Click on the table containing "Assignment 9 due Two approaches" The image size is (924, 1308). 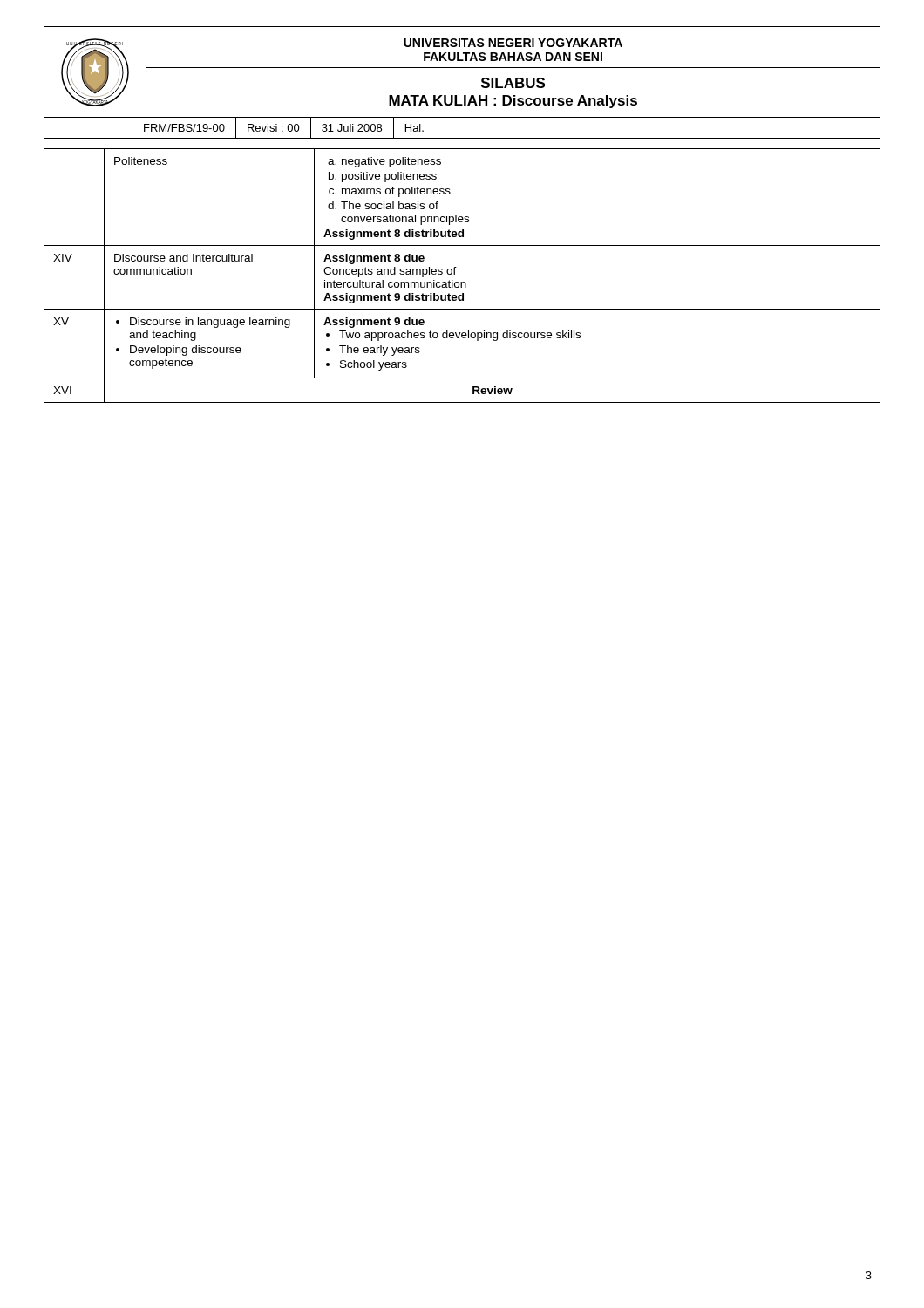click(x=462, y=276)
